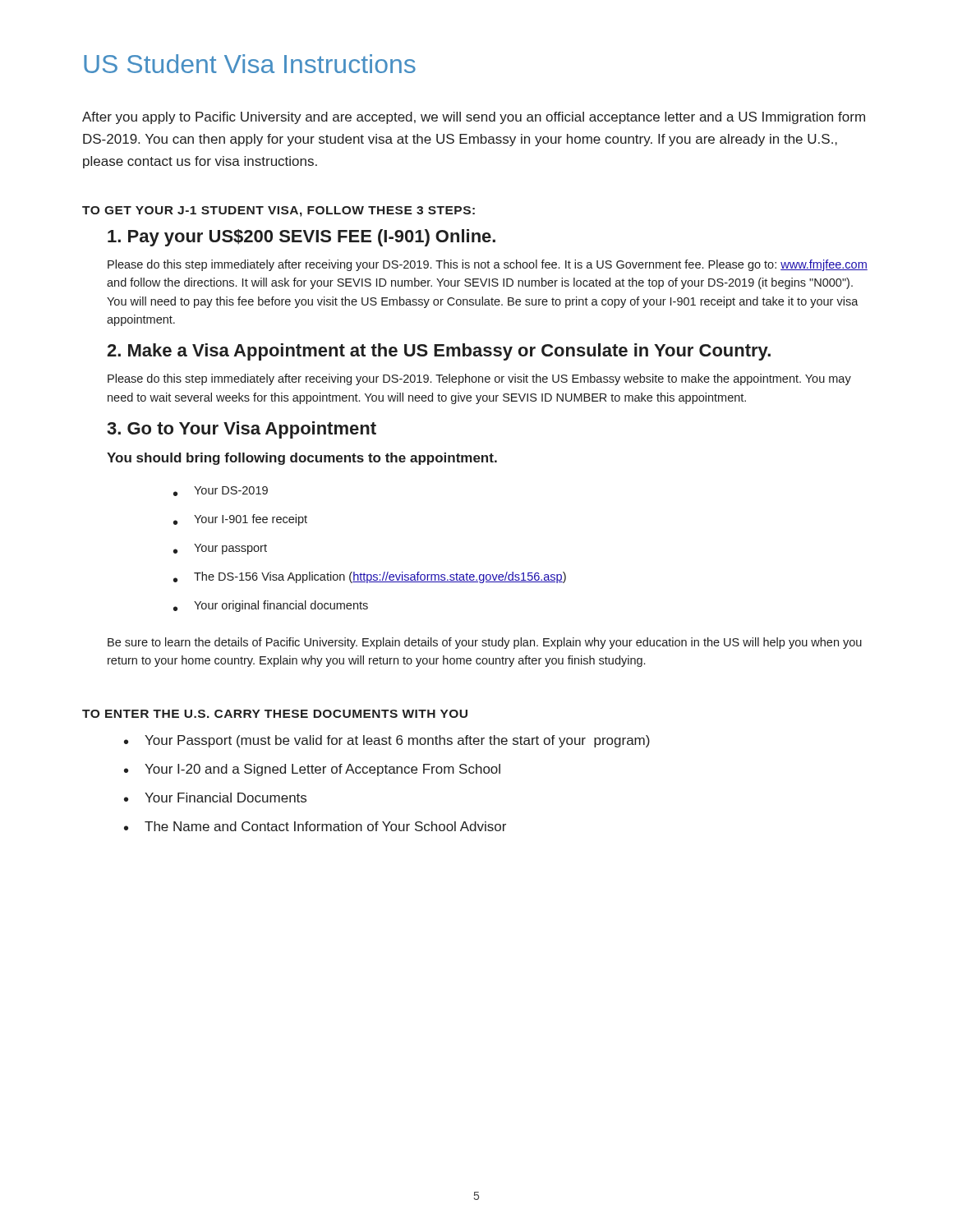Find the title
Viewport: 953px width, 1232px height.
pos(249,64)
